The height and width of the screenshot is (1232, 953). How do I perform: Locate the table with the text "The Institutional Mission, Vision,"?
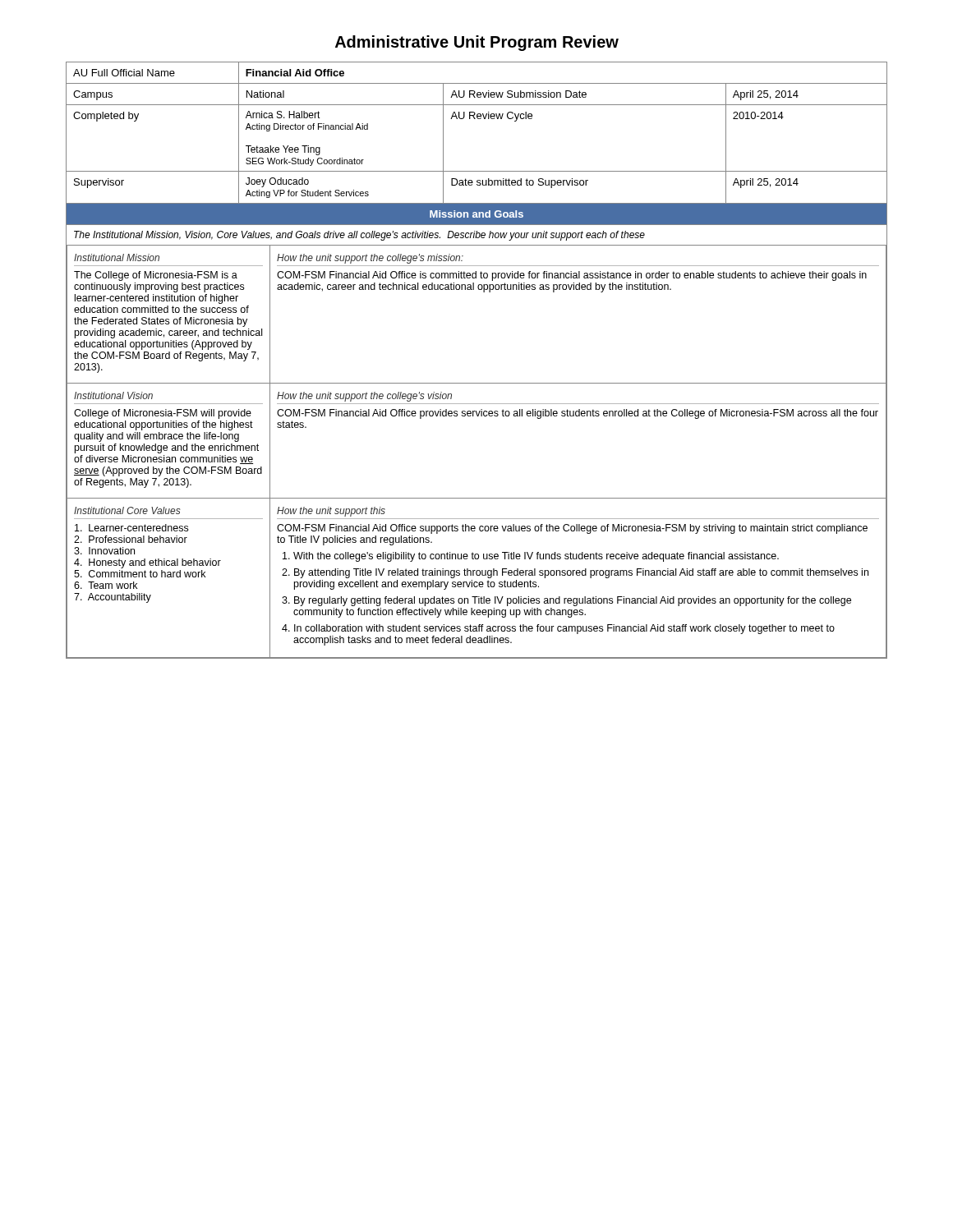tap(476, 360)
